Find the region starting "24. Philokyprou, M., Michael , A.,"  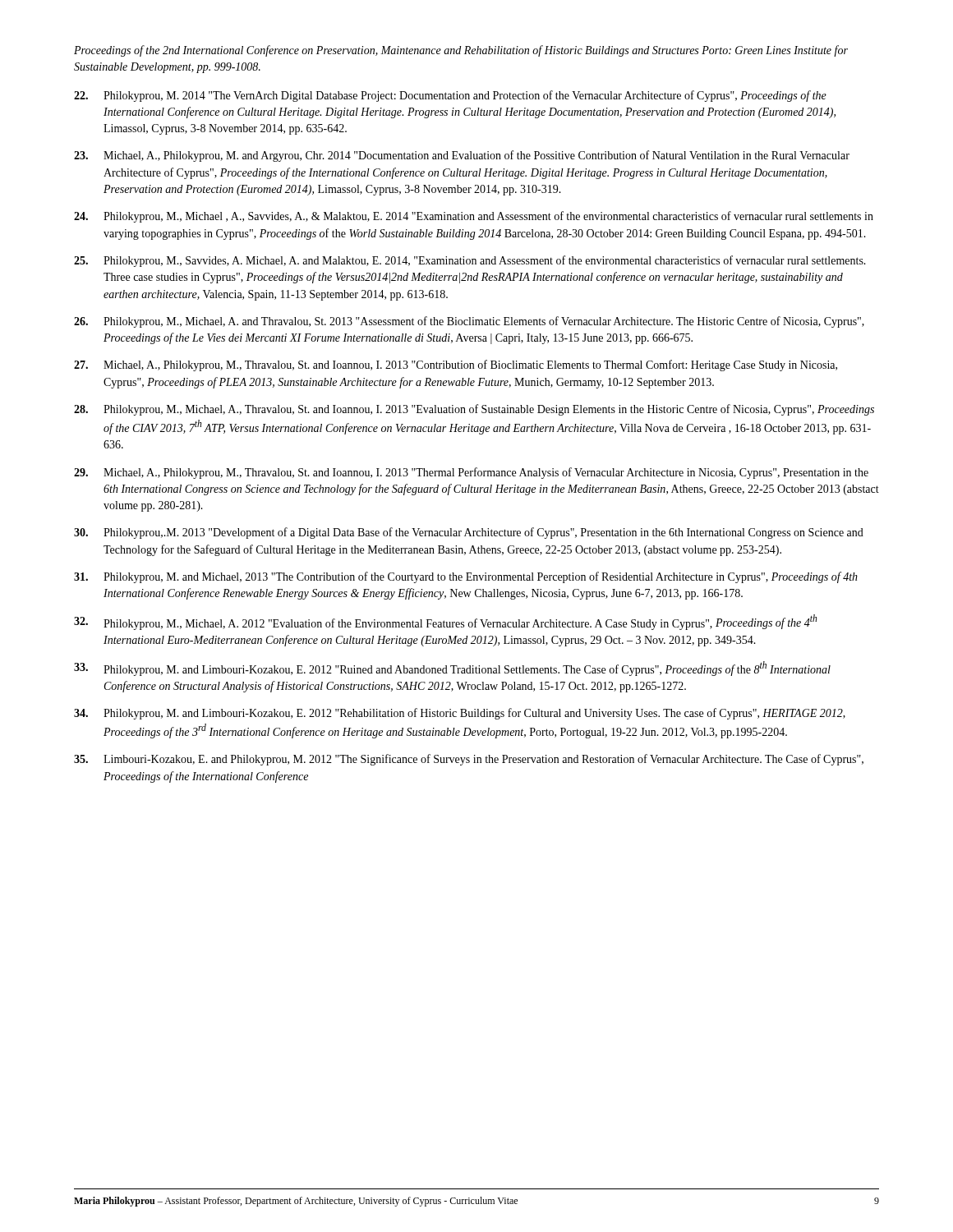click(x=476, y=226)
